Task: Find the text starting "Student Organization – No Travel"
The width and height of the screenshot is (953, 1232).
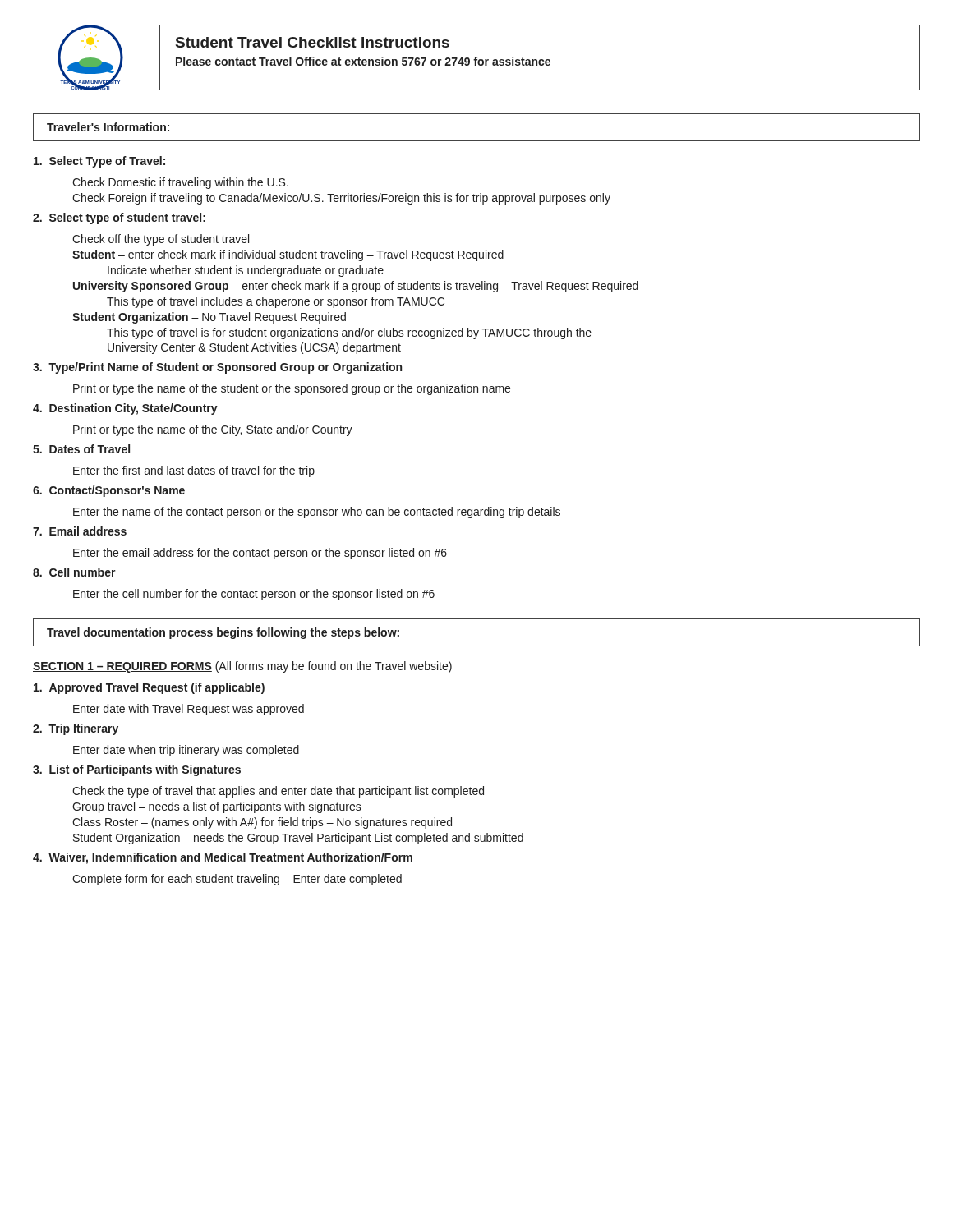Action: (x=209, y=317)
